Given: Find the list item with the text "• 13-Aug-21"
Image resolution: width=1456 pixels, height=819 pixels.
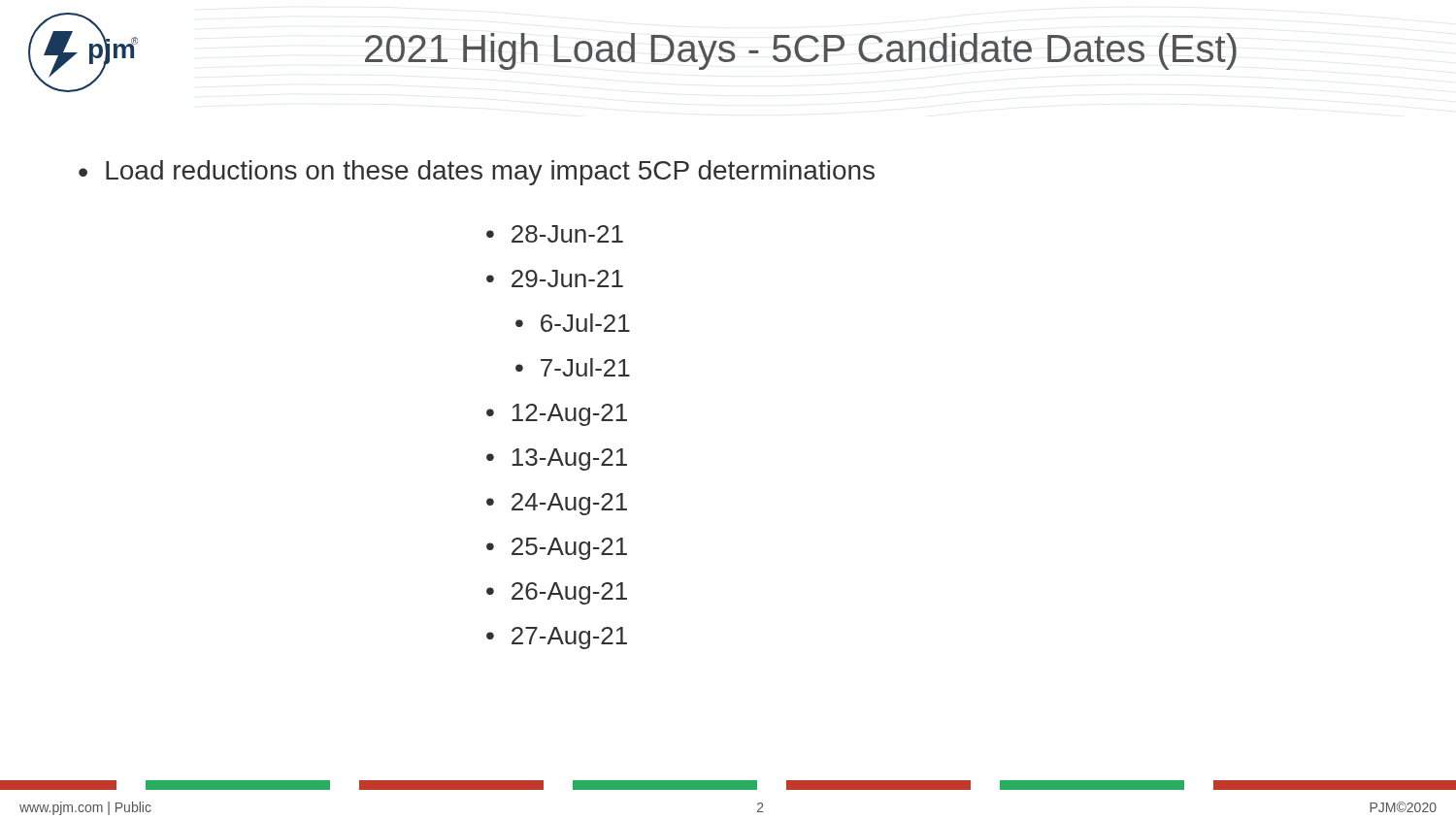Looking at the screenshot, I should (557, 457).
